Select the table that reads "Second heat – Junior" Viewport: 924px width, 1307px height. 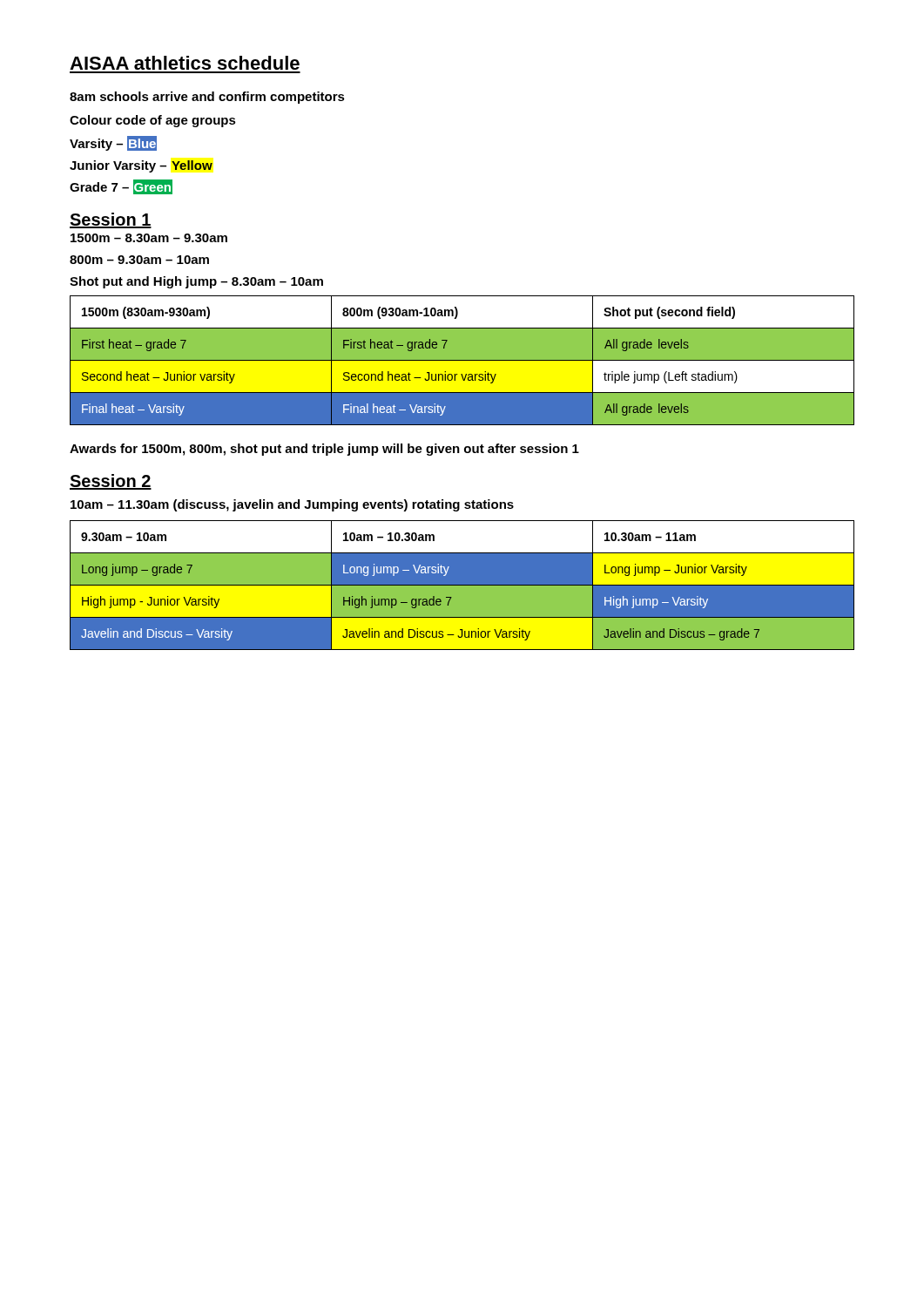pyautogui.click(x=462, y=360)
